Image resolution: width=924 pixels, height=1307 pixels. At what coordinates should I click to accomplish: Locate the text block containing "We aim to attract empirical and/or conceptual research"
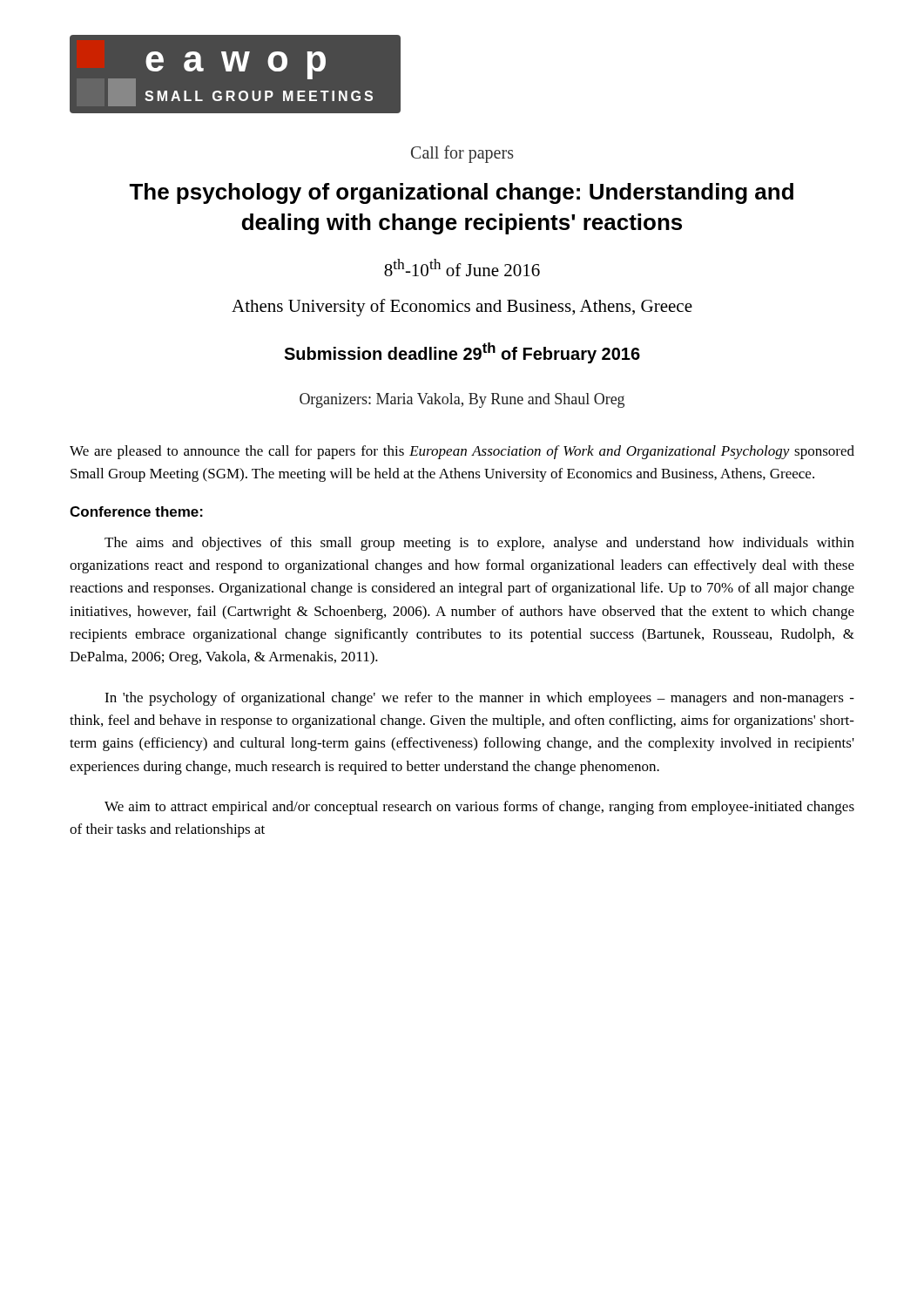pos(462,818)
